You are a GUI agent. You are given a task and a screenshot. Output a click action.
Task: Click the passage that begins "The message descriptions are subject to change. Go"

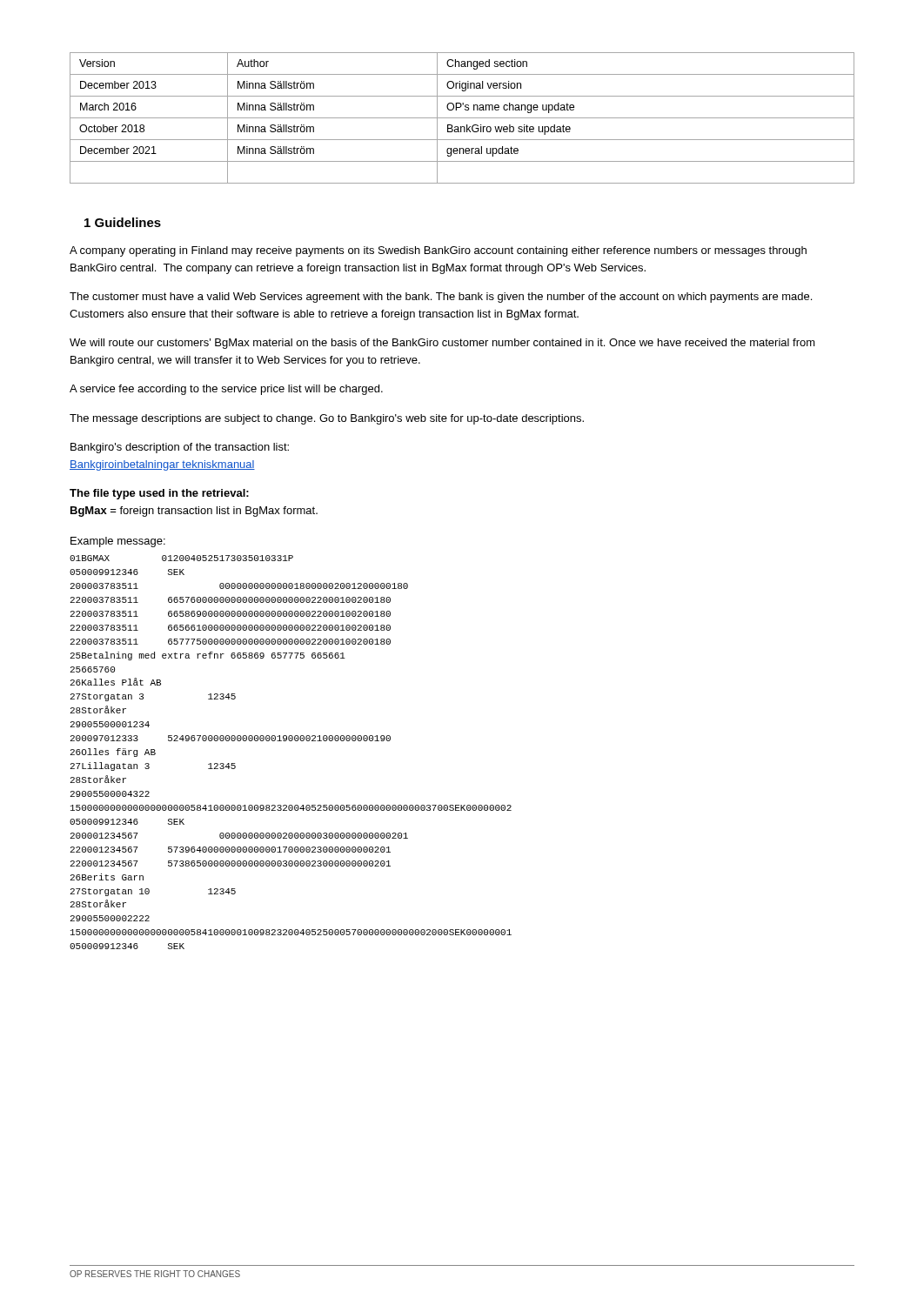(327, 418)
